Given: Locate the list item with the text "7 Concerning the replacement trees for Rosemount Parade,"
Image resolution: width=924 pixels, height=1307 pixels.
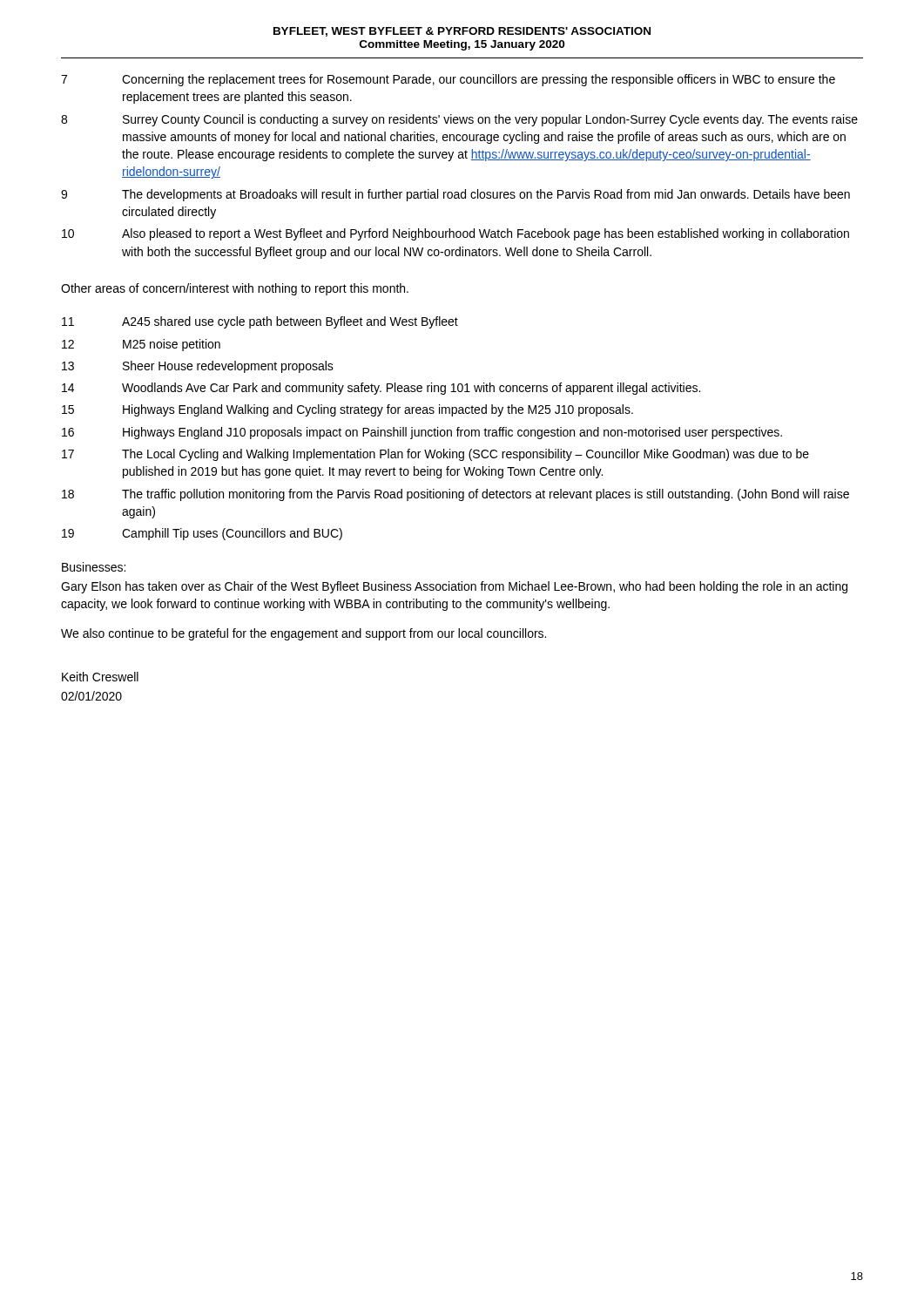Looking at the screenshot, I should point(462,88).
